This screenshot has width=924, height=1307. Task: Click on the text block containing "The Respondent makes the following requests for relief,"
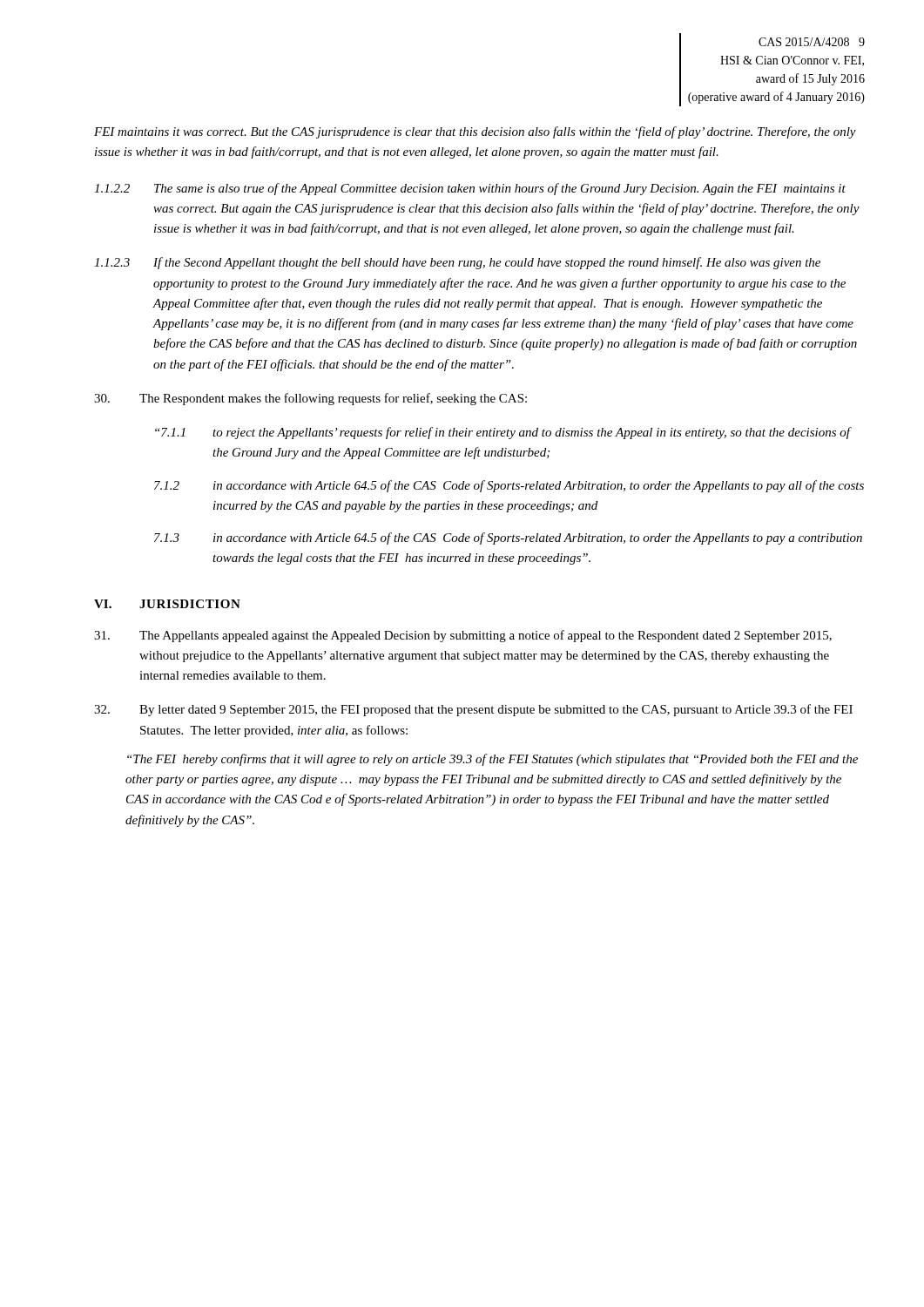[311, 399]
